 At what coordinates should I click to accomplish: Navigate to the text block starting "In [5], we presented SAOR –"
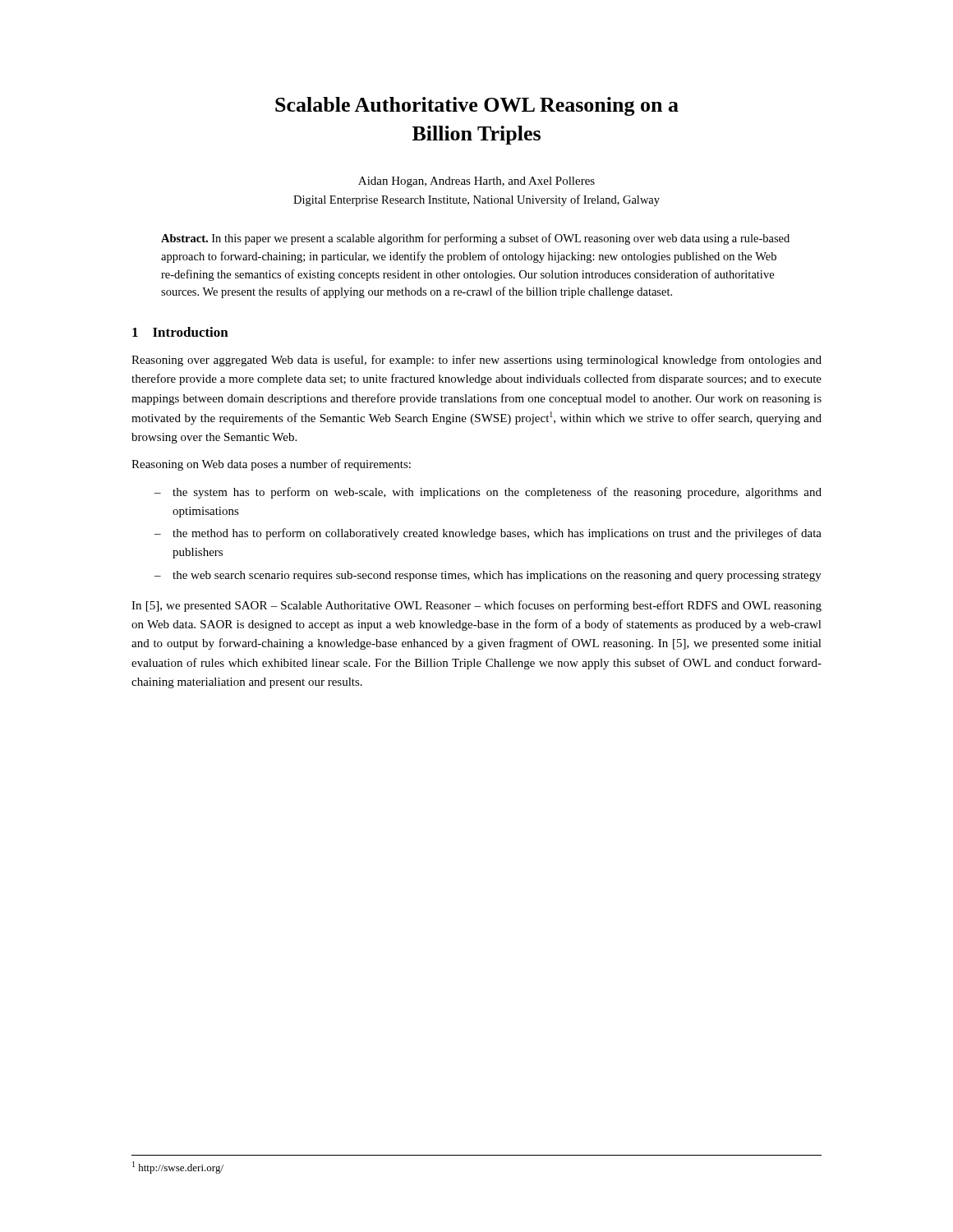click(x=476, y=643)
